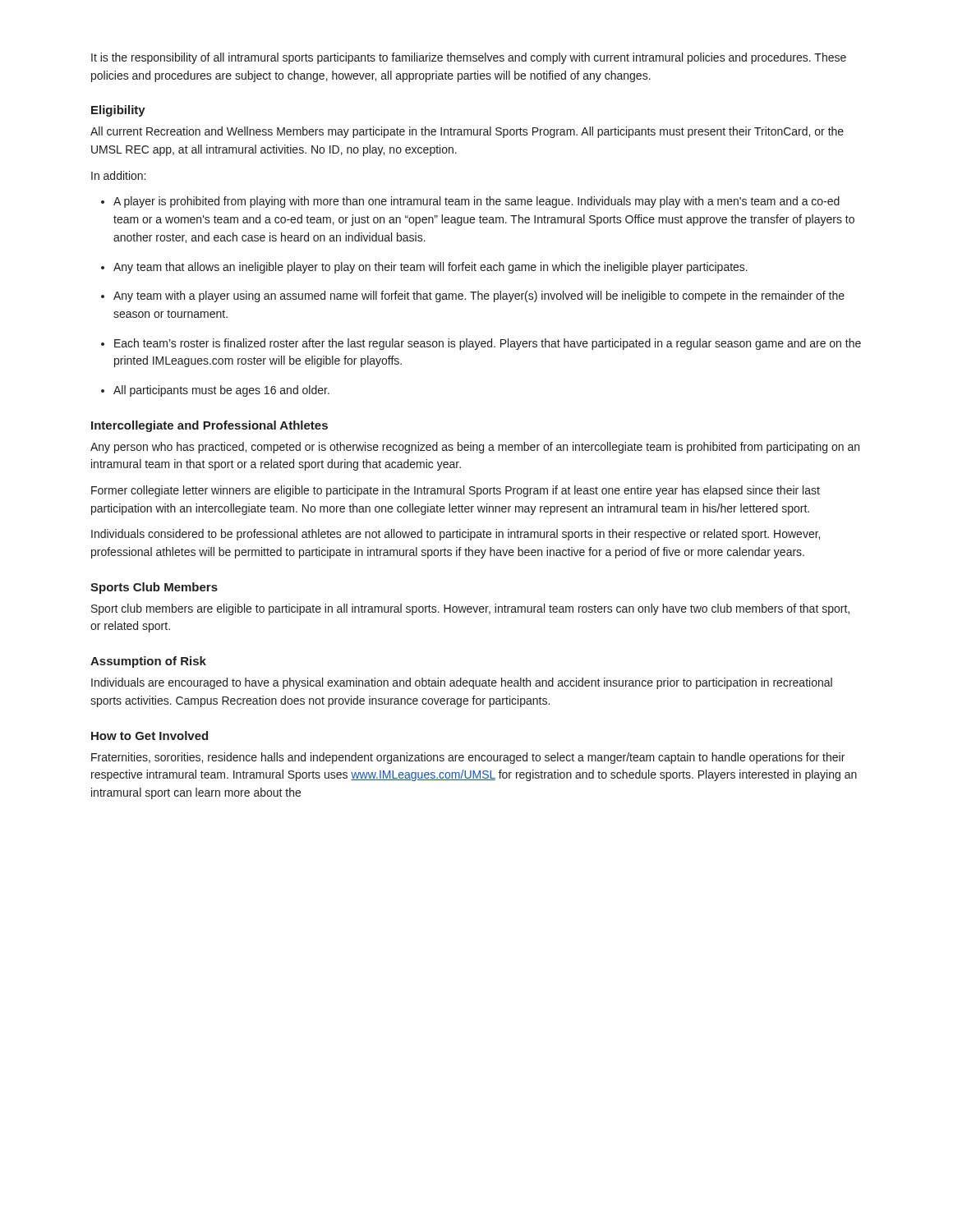Image resolution: width=953 pixels, height=1232 pixels.
Task: Point to the text block starting "Each team’s roster is finalized"
Action: pos(487,352)
